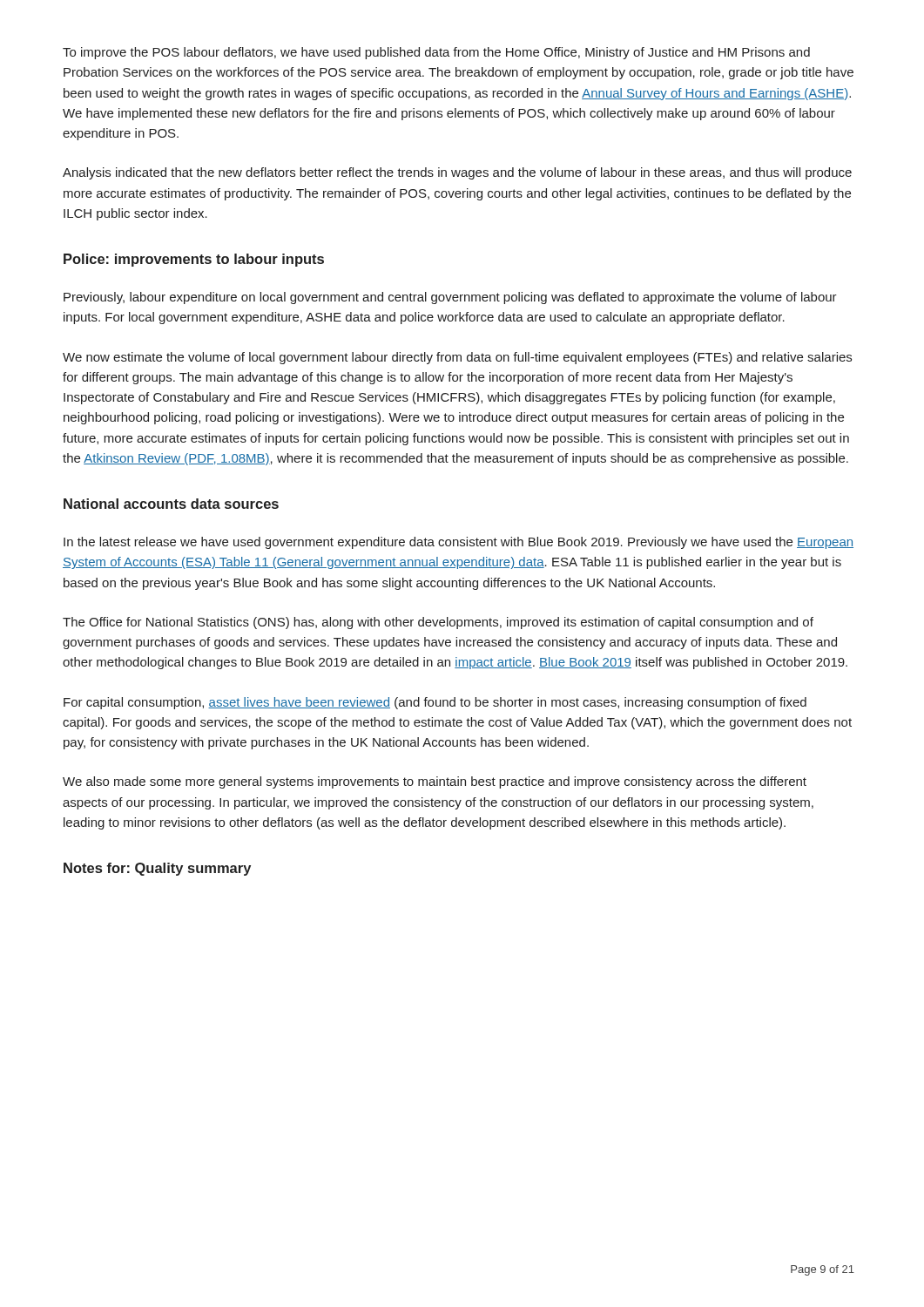This screenshot has height=1307, width=924.
Task: Click on the text block containing "We now estimate the volume of local government"
Action: pos(459,407)
